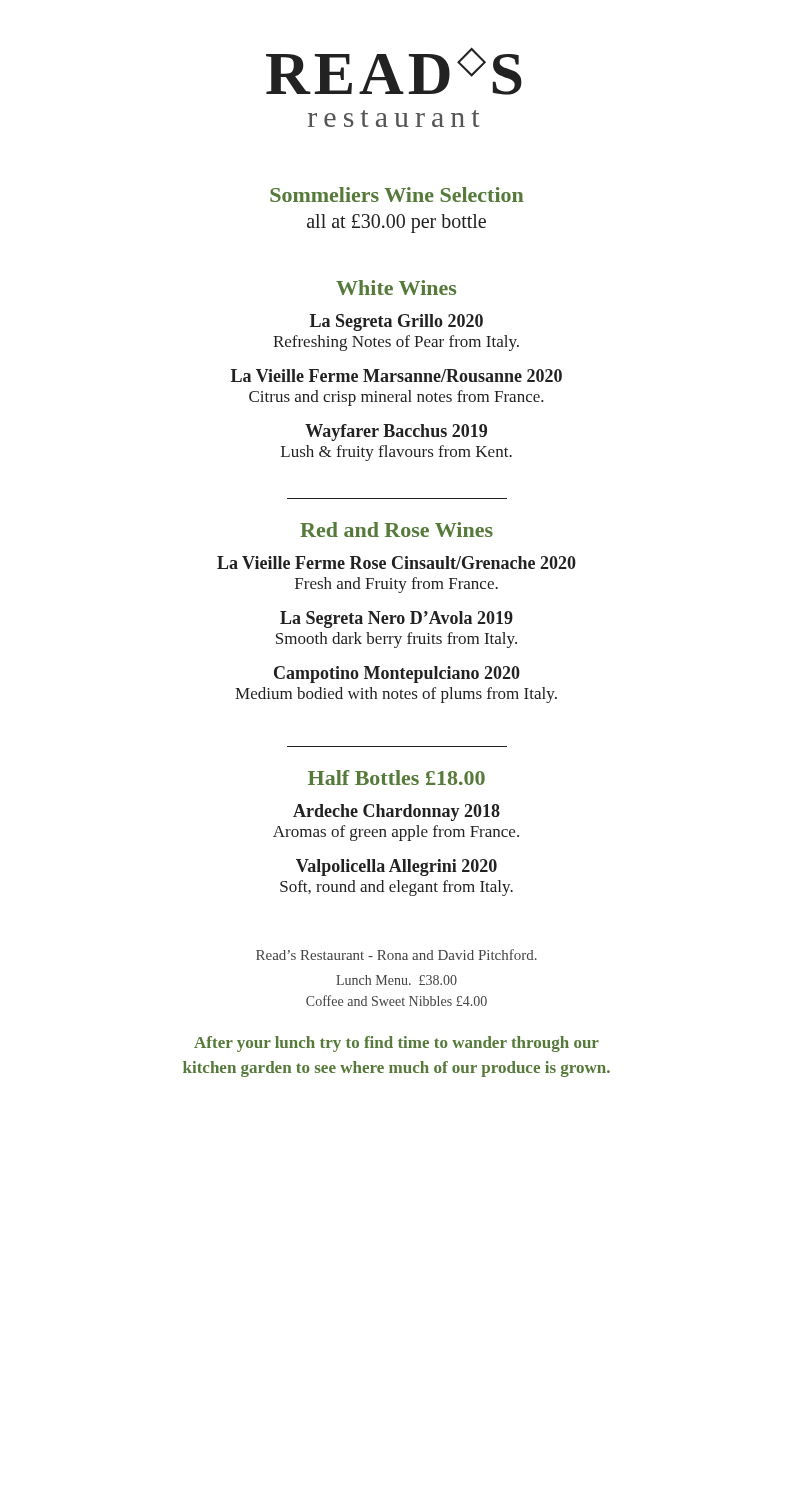Point to the block starting "After your lunch try to find time to"
The height and width of the screenshot is (1500, 793).
click(396, 1055)
